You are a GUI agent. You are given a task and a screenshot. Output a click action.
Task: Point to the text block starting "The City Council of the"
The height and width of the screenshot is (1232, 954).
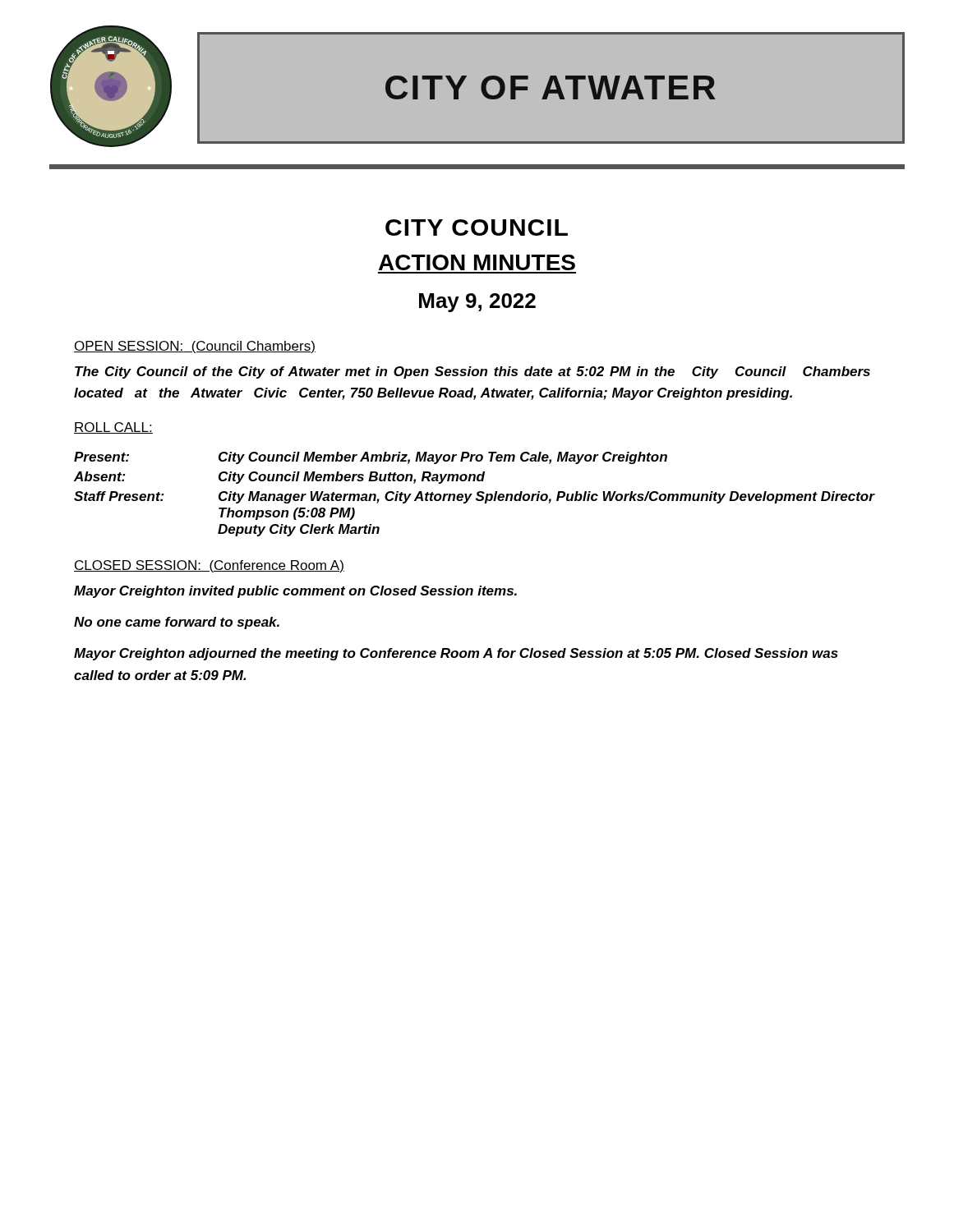[x=477, y=382]
